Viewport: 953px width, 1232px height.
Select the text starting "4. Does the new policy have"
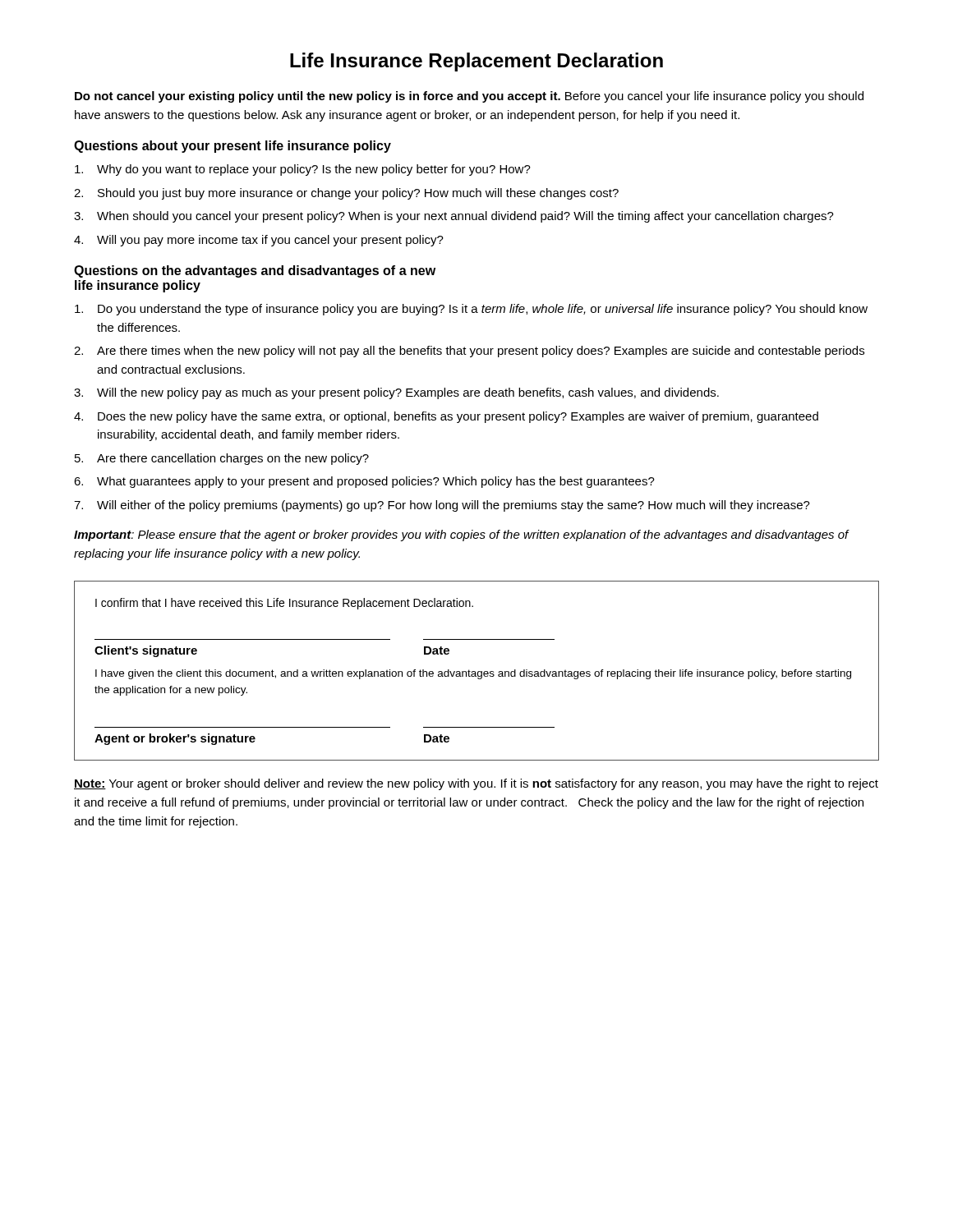(476, 425)
